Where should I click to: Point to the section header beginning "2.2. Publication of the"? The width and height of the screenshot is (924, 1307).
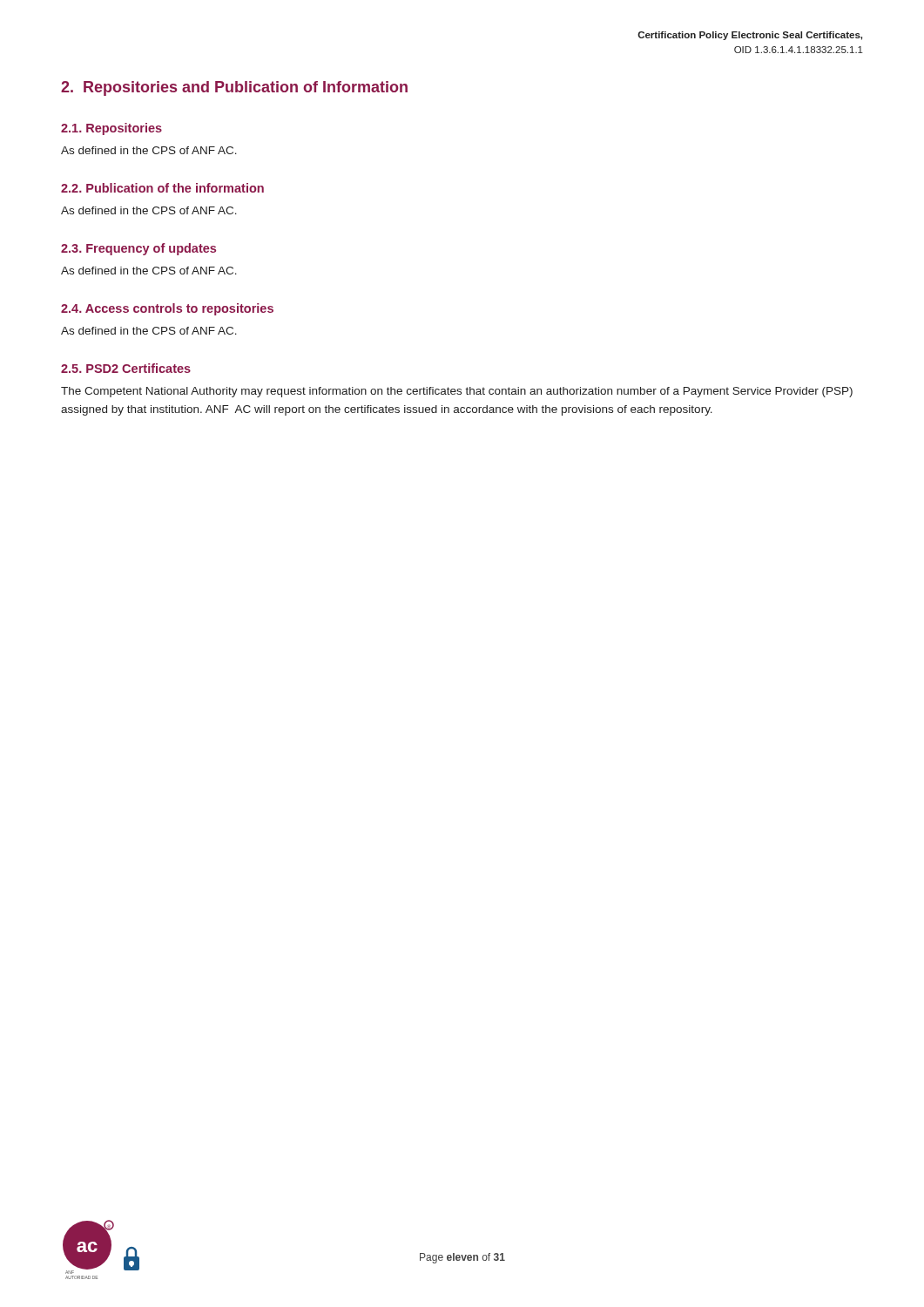[163, 188]
